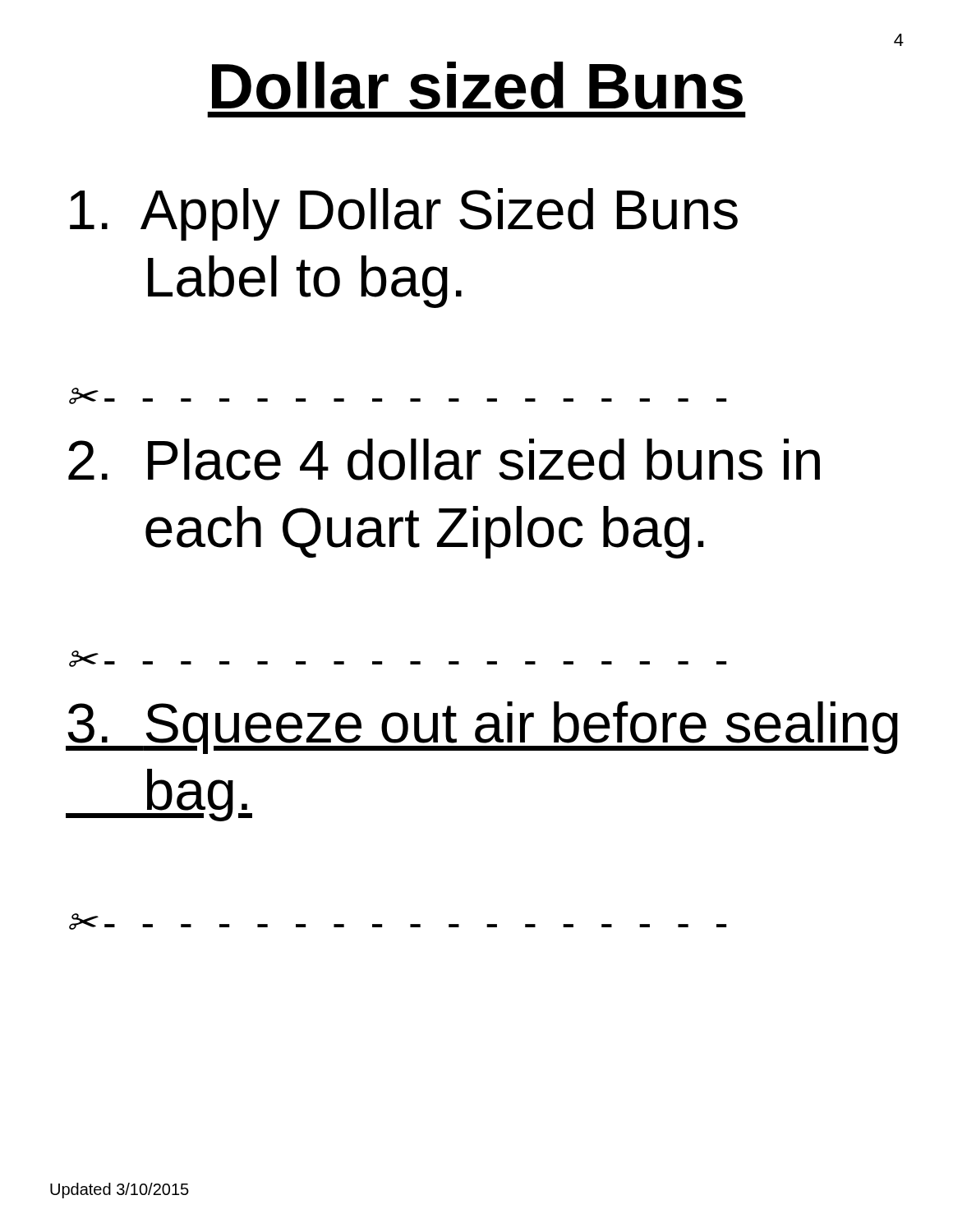953x1232 pixels.
Task: Find the block on this page that starts "Apply Dollar Sized Buns Label to"
Action: (485, 244)
